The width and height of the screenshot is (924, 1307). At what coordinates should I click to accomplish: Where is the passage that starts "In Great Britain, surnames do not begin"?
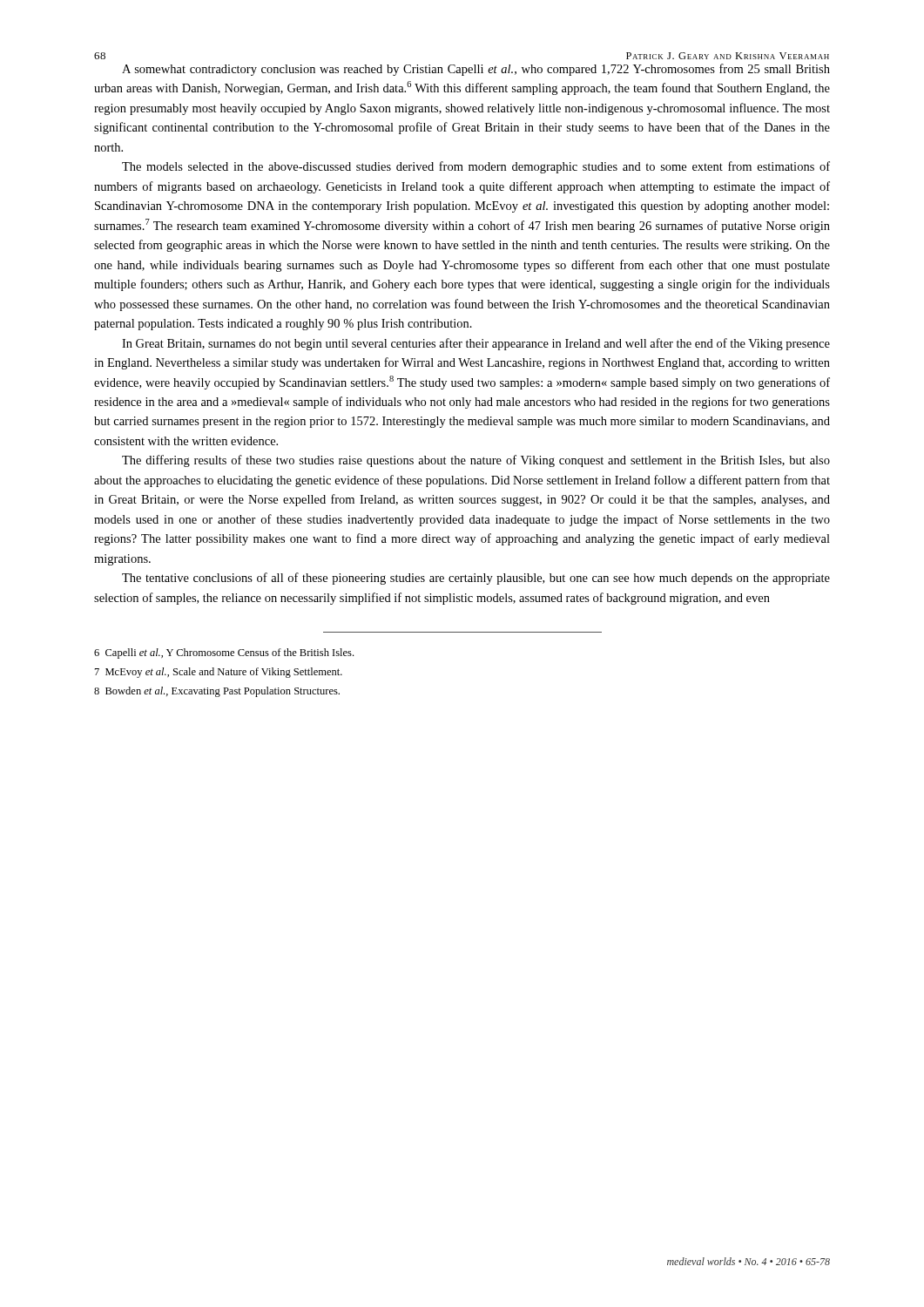pos(462,392)
